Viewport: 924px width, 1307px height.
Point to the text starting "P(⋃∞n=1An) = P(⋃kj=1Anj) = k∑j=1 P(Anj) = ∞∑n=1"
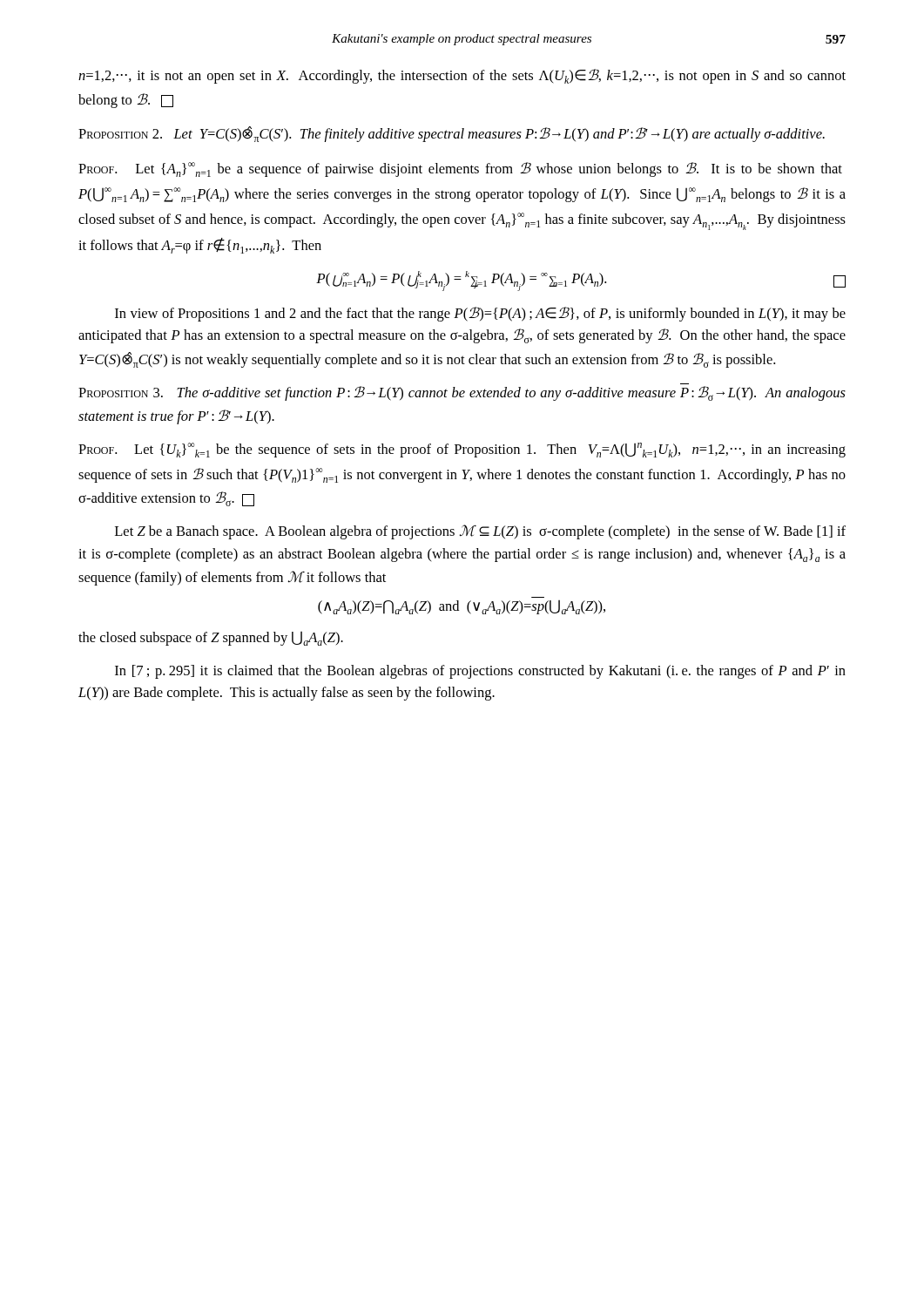pos(581,280)
